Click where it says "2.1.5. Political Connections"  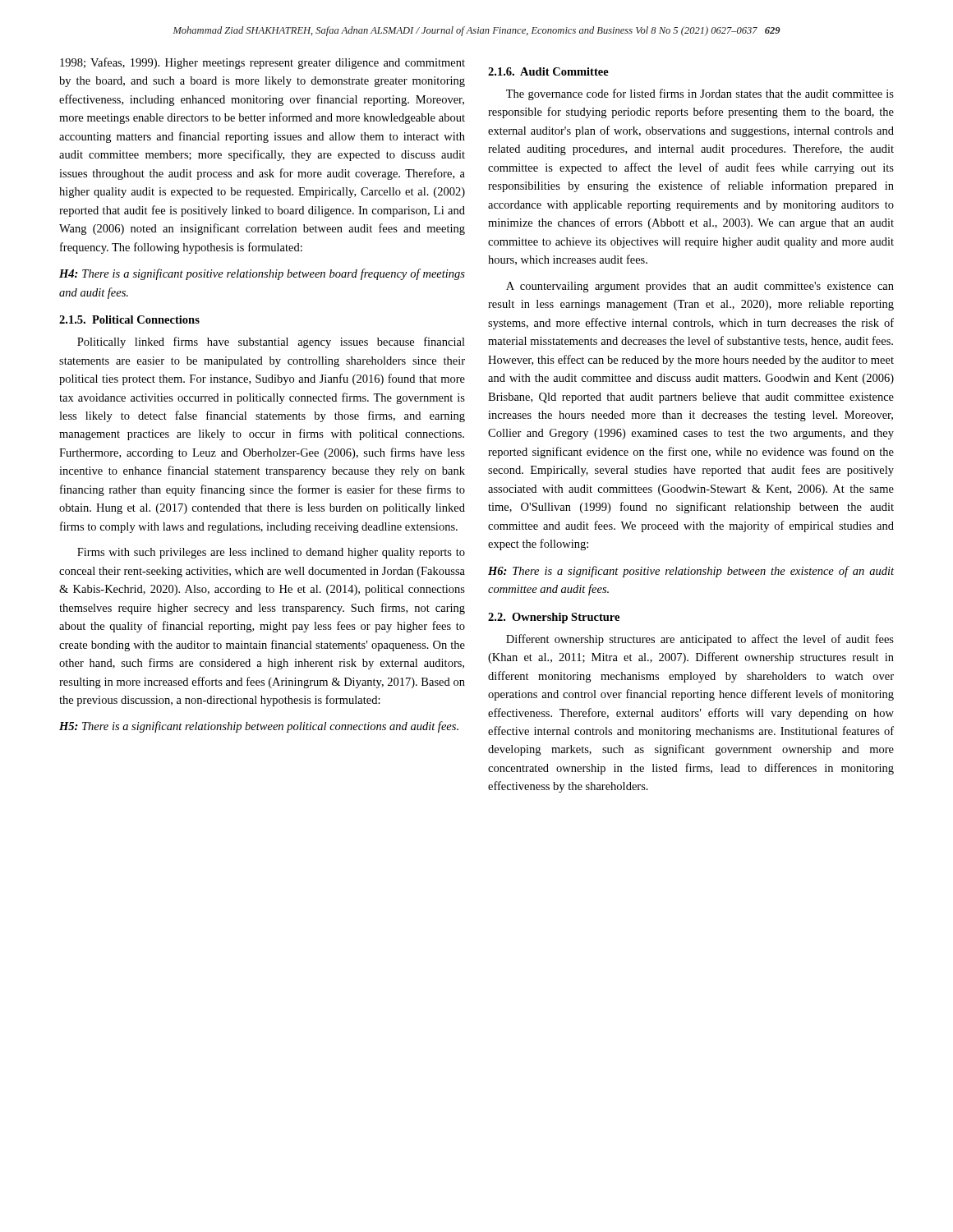(x=129, y=320)
